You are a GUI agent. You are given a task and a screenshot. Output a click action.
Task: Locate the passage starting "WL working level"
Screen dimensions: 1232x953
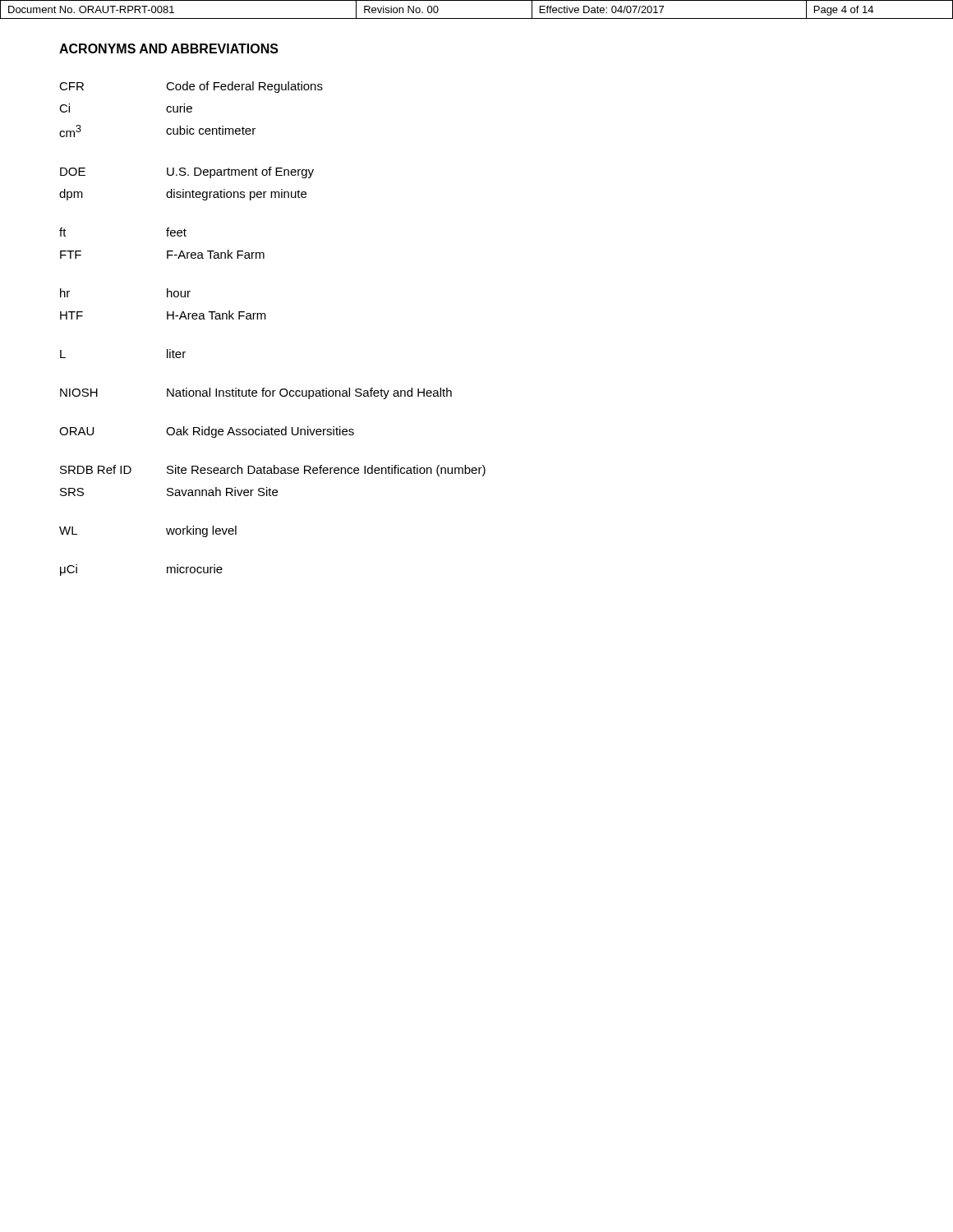point(64,530)
